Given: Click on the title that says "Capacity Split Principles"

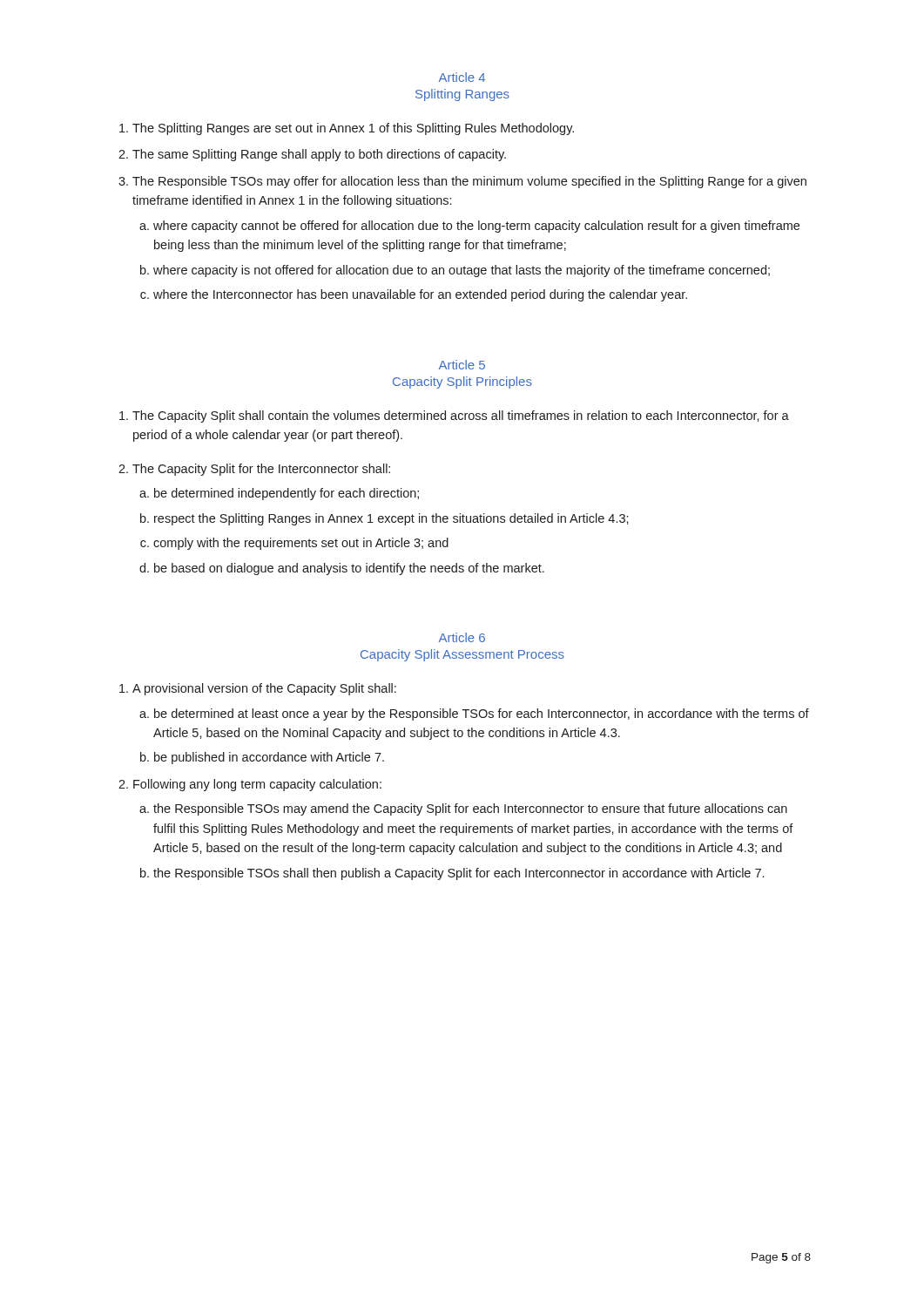Looking at the screenshot, I should tap(462, 381).
